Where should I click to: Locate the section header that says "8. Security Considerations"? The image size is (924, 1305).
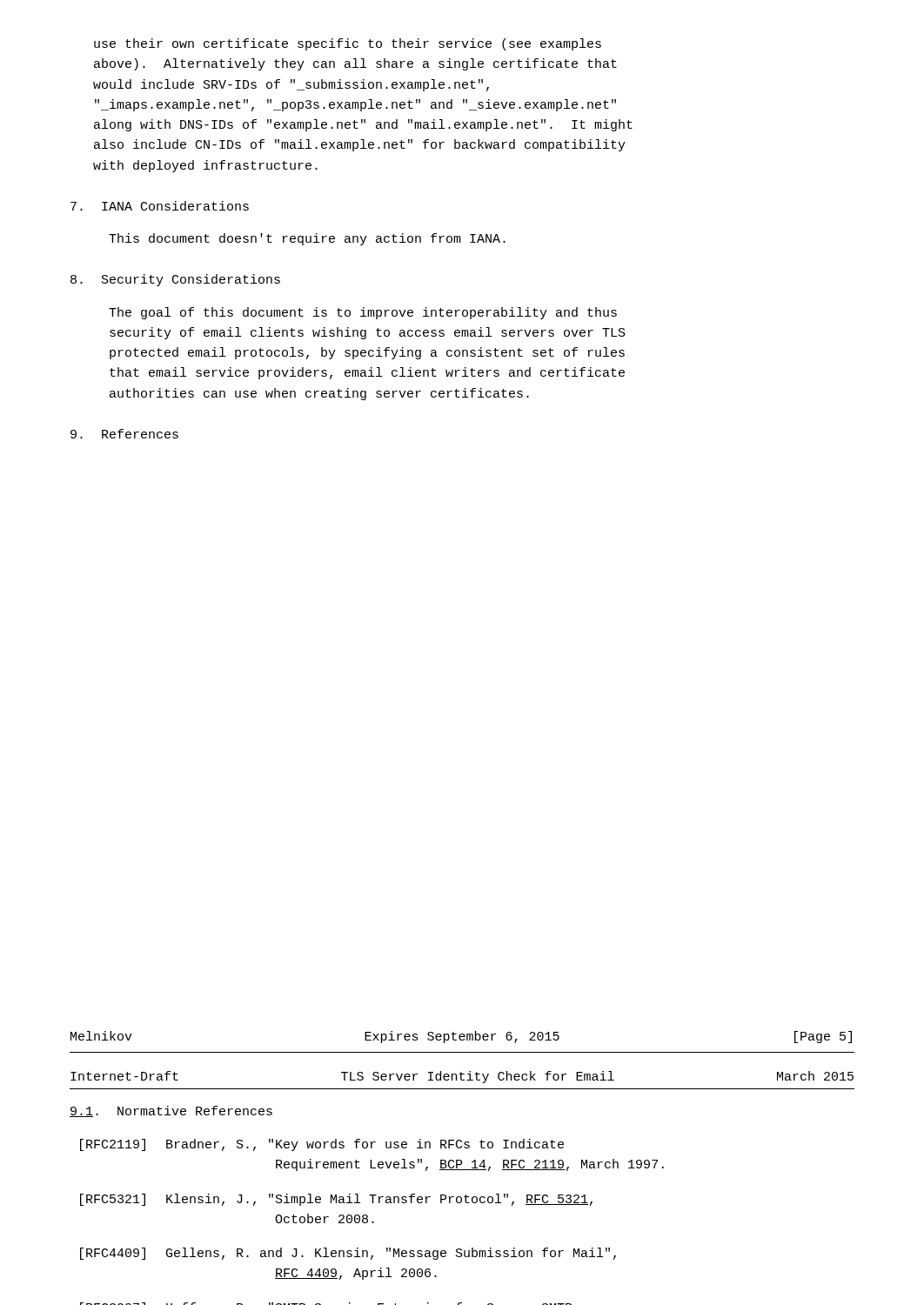tap(175, 281)
